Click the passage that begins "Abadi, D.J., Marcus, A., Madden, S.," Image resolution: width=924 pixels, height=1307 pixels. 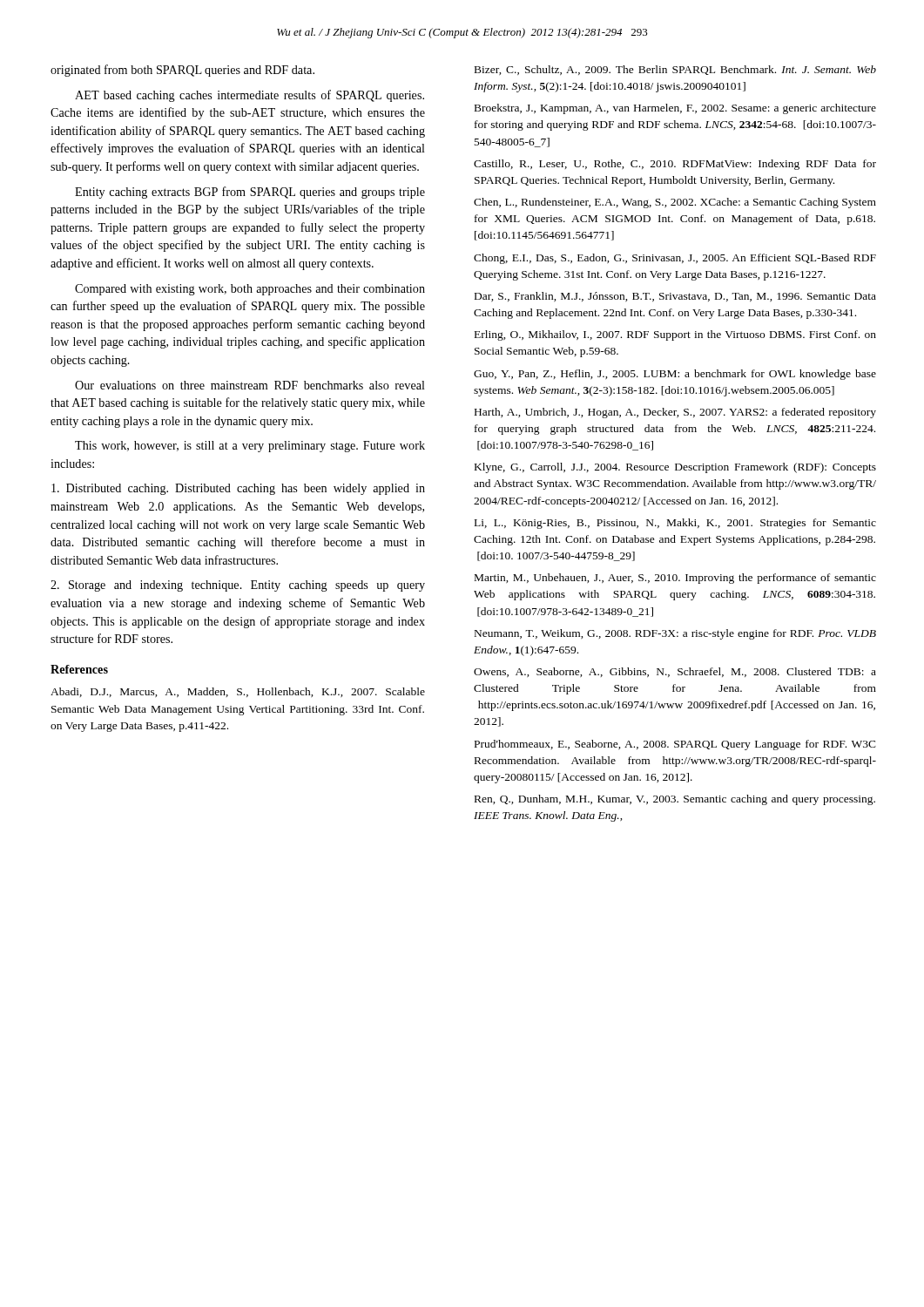[x=238, y=708]
